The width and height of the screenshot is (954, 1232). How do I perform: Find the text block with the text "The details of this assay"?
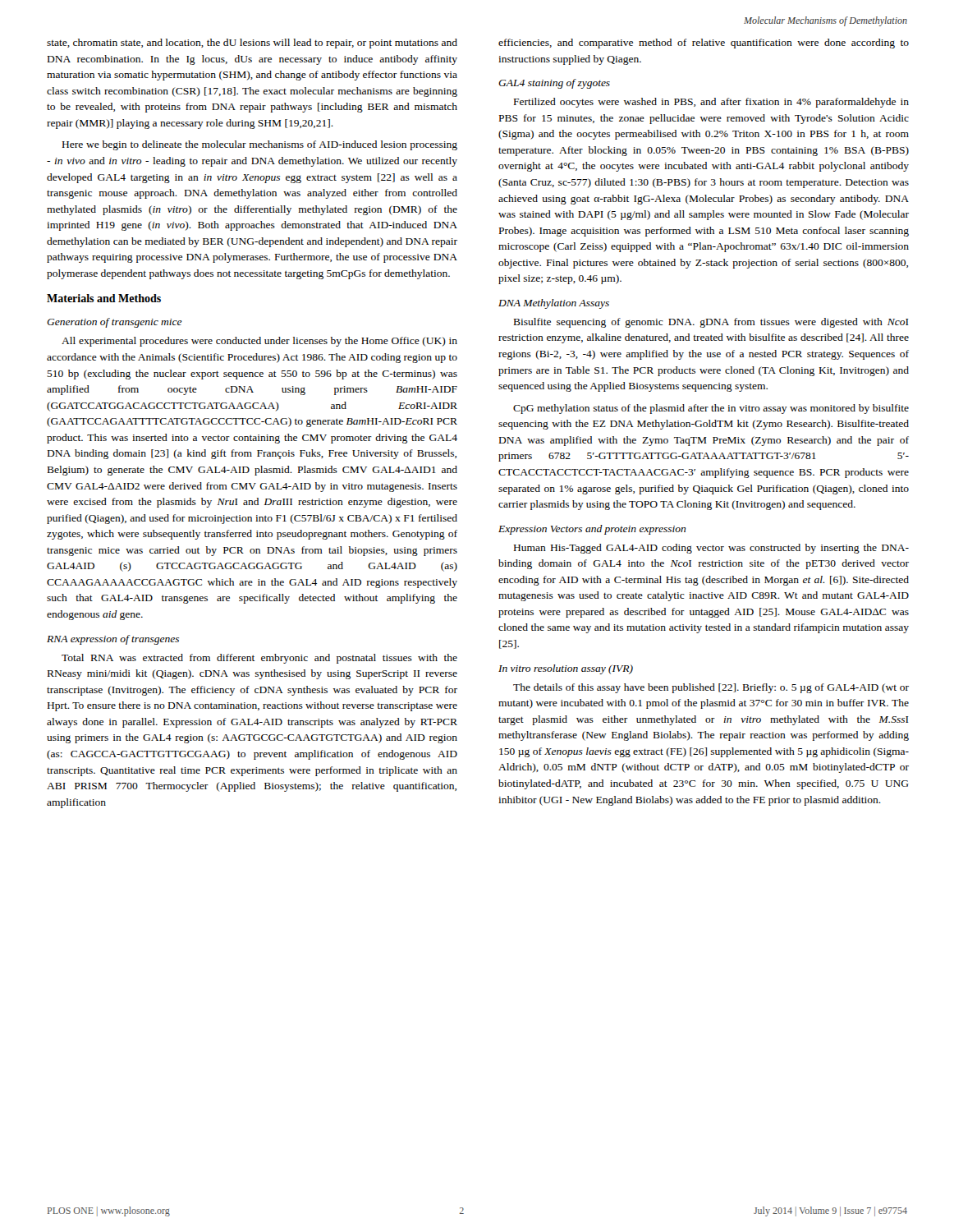(x=704, y=743)
